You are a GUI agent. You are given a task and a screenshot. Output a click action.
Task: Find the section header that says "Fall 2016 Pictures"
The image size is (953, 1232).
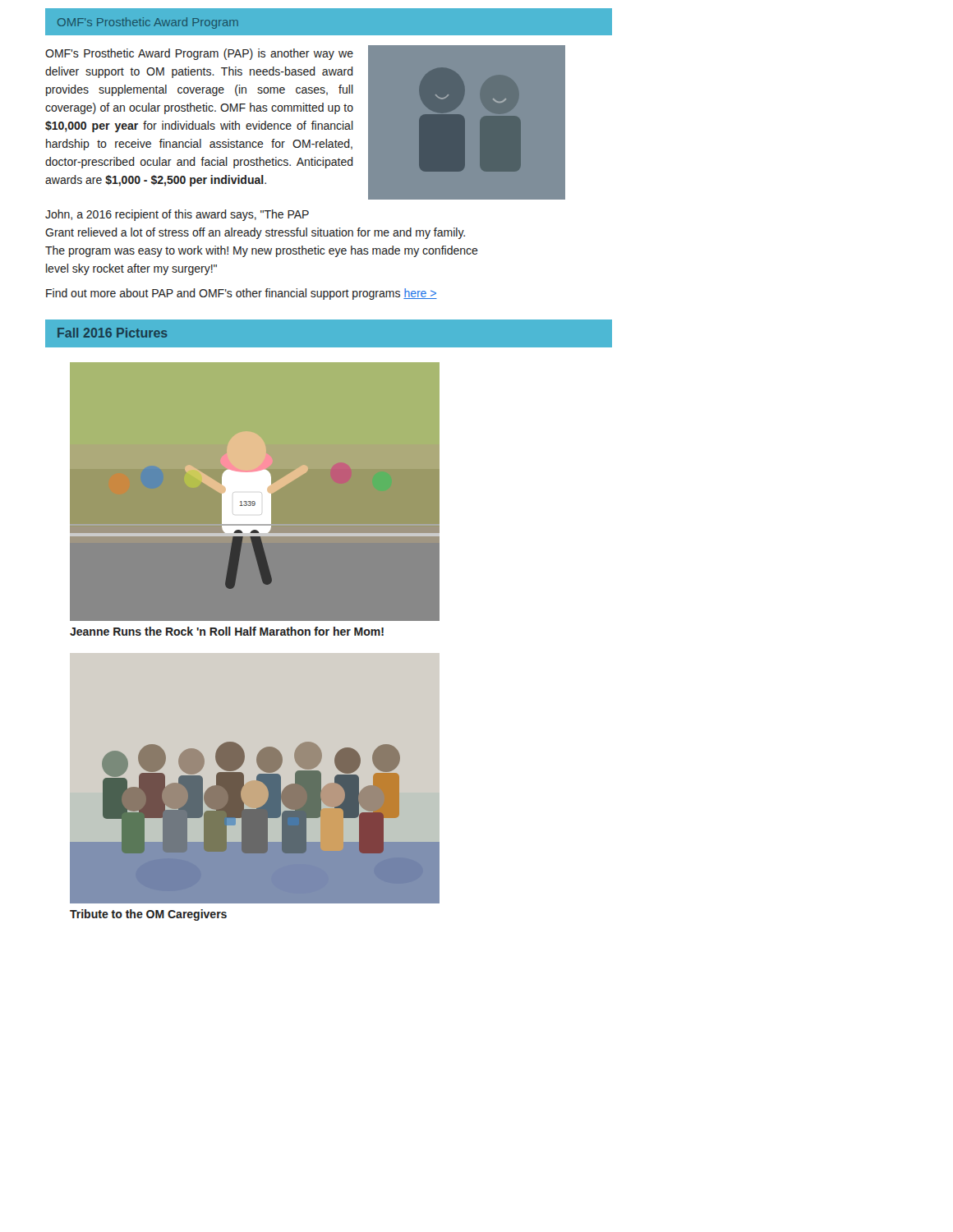112,333
